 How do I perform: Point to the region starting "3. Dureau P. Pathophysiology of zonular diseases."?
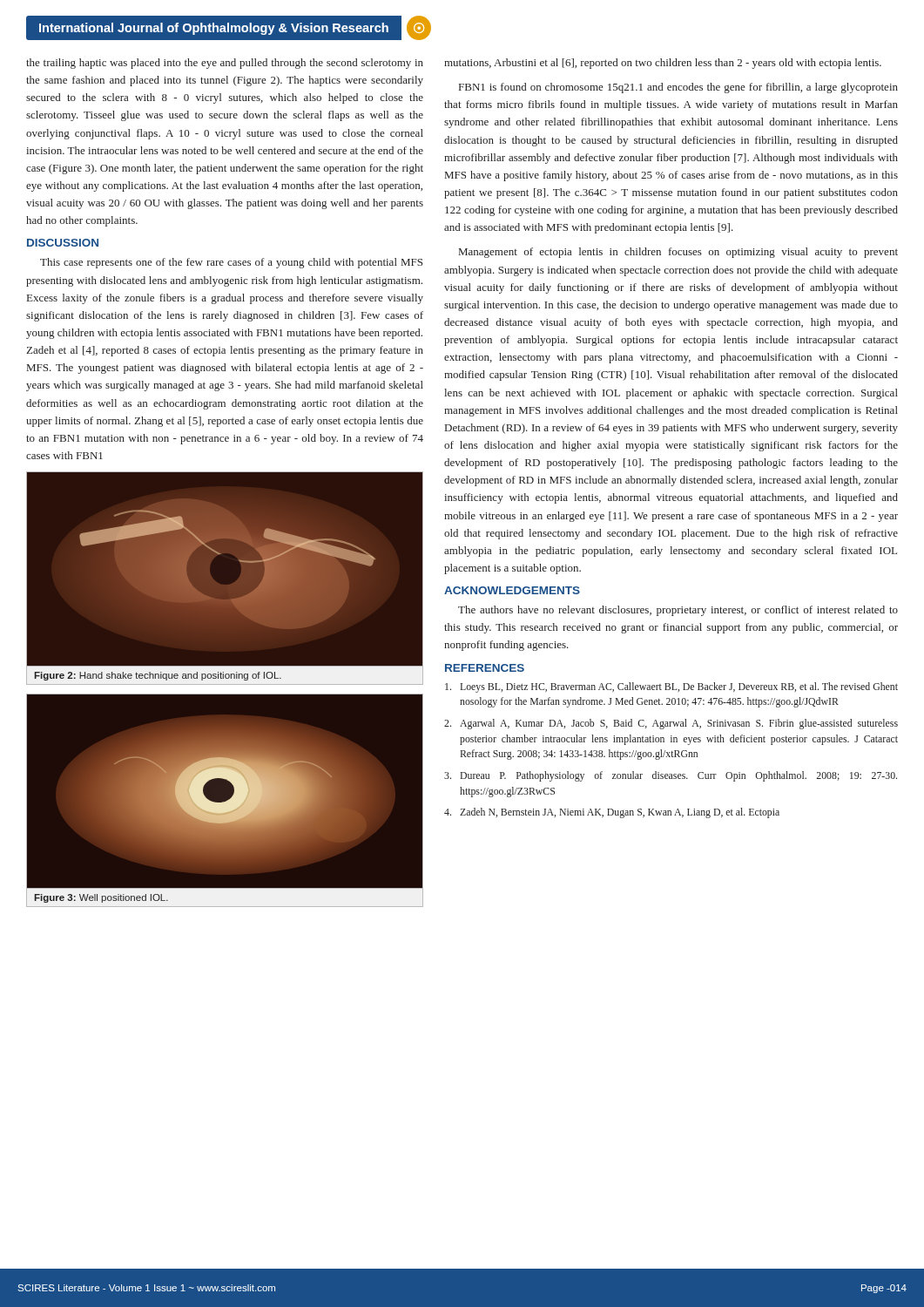coord(671,784)
